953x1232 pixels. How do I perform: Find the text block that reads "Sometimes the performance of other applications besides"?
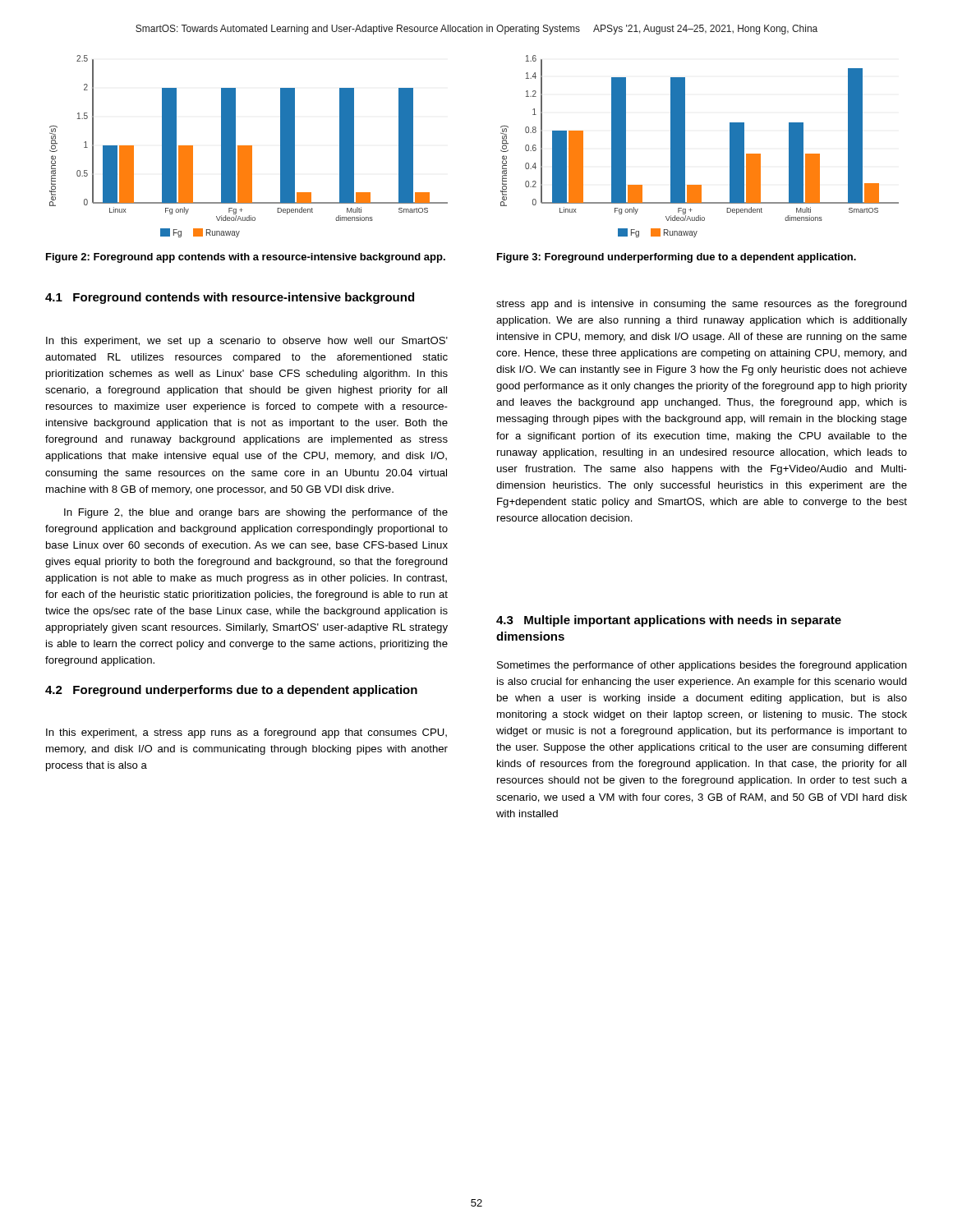pyautogui.click(x=702, y=739)
